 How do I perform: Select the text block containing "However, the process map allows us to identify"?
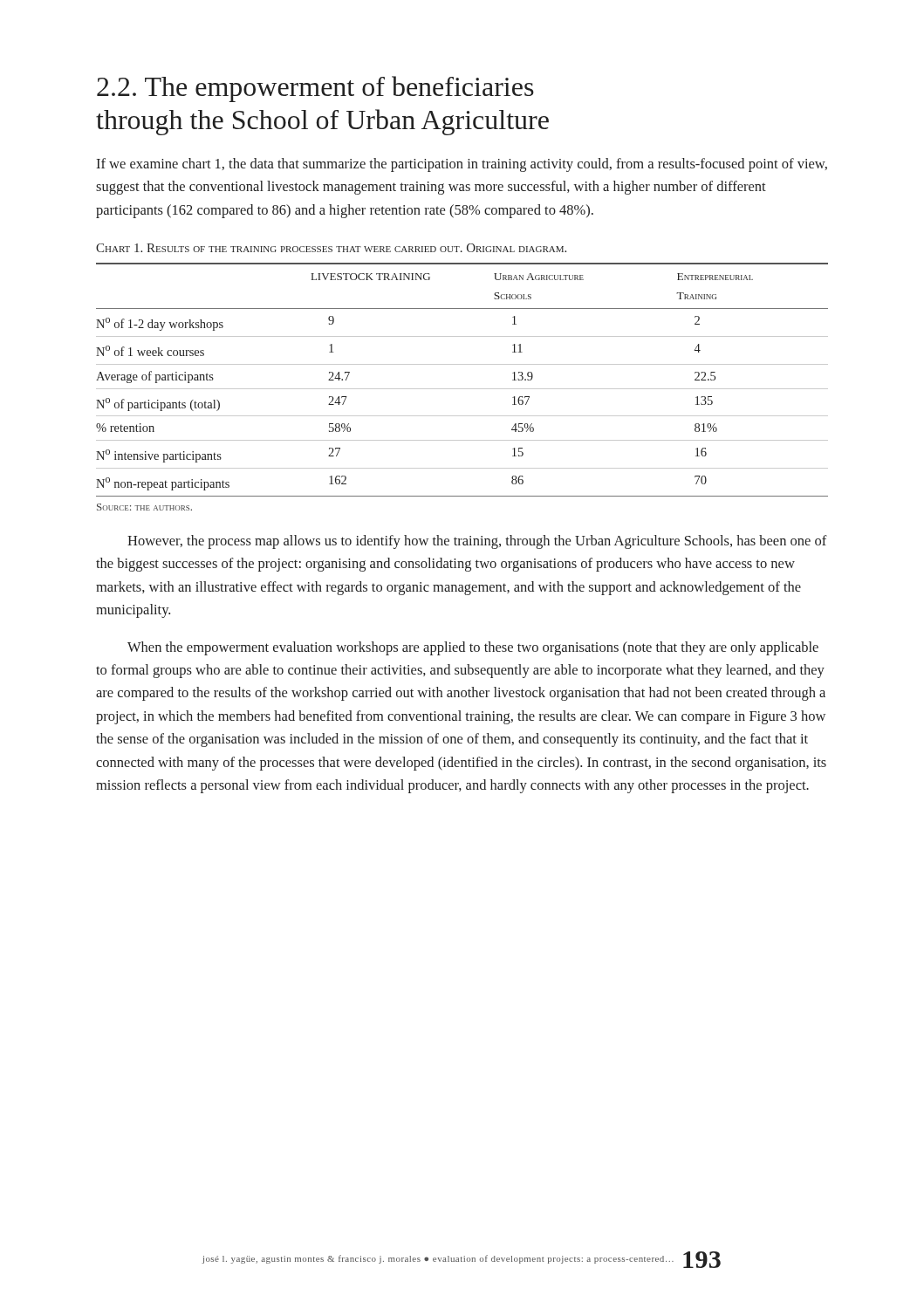coord(462,576)
